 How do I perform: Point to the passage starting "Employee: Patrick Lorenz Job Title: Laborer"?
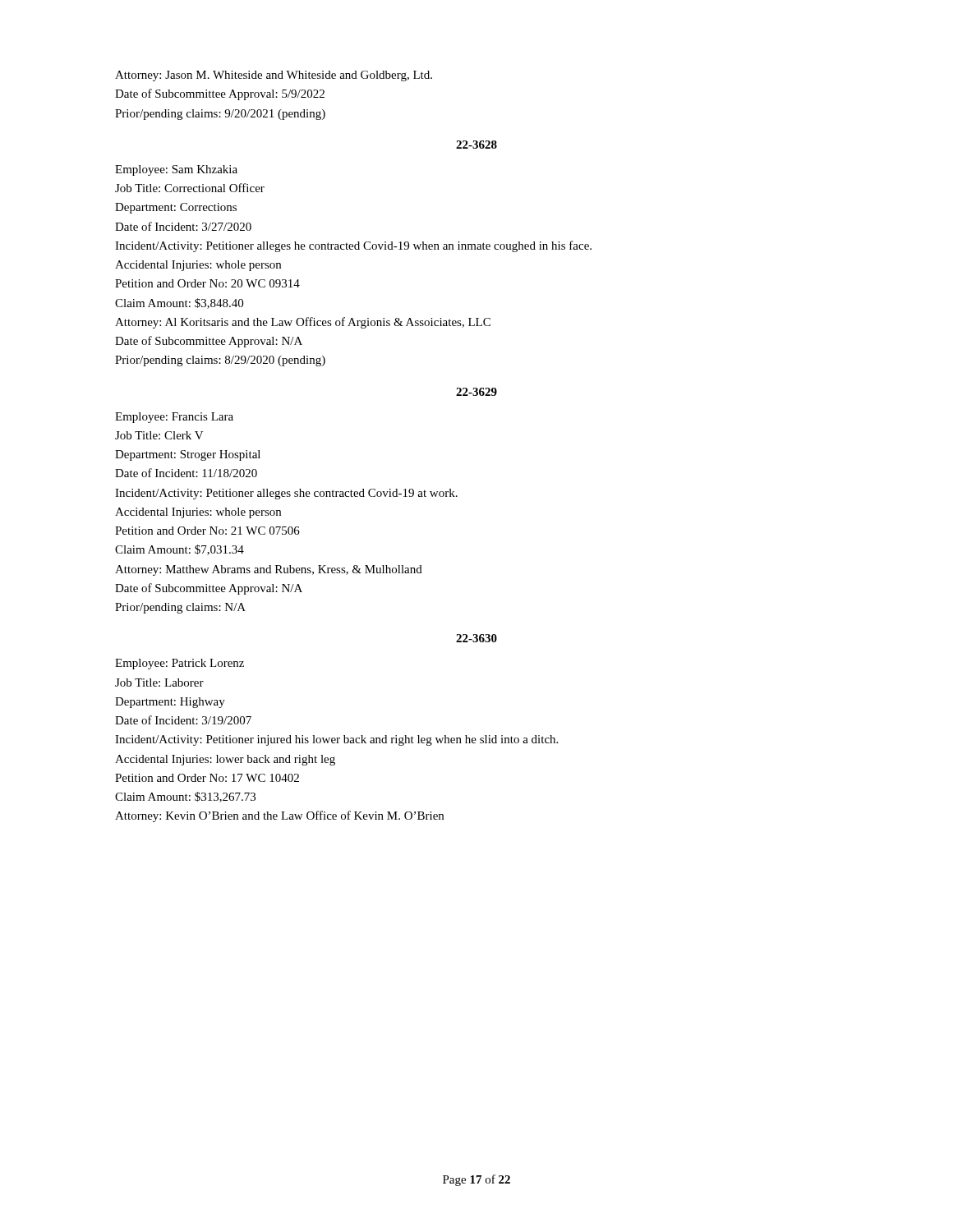337,739
